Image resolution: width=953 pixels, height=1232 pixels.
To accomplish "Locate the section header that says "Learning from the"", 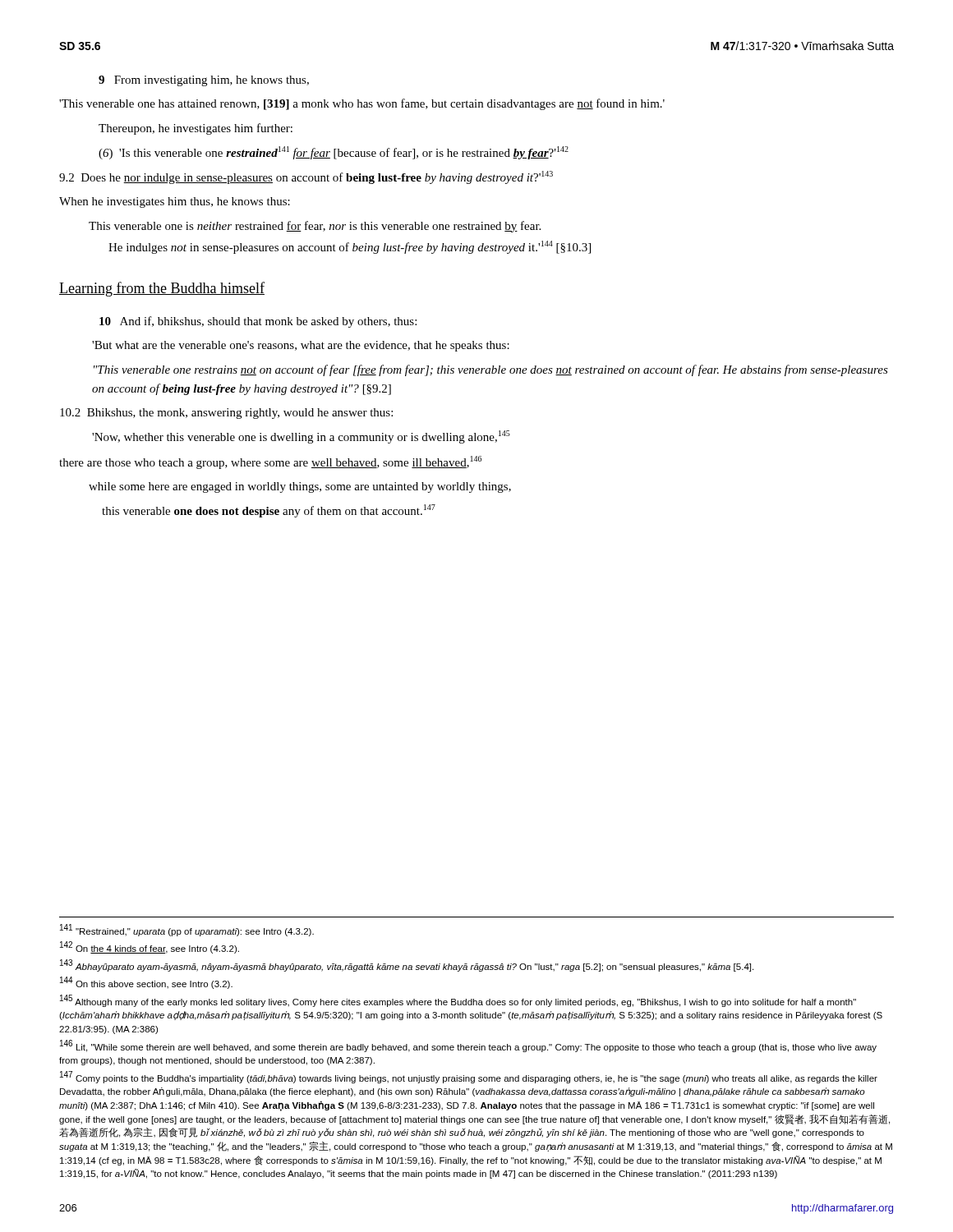I will [162, 288].
